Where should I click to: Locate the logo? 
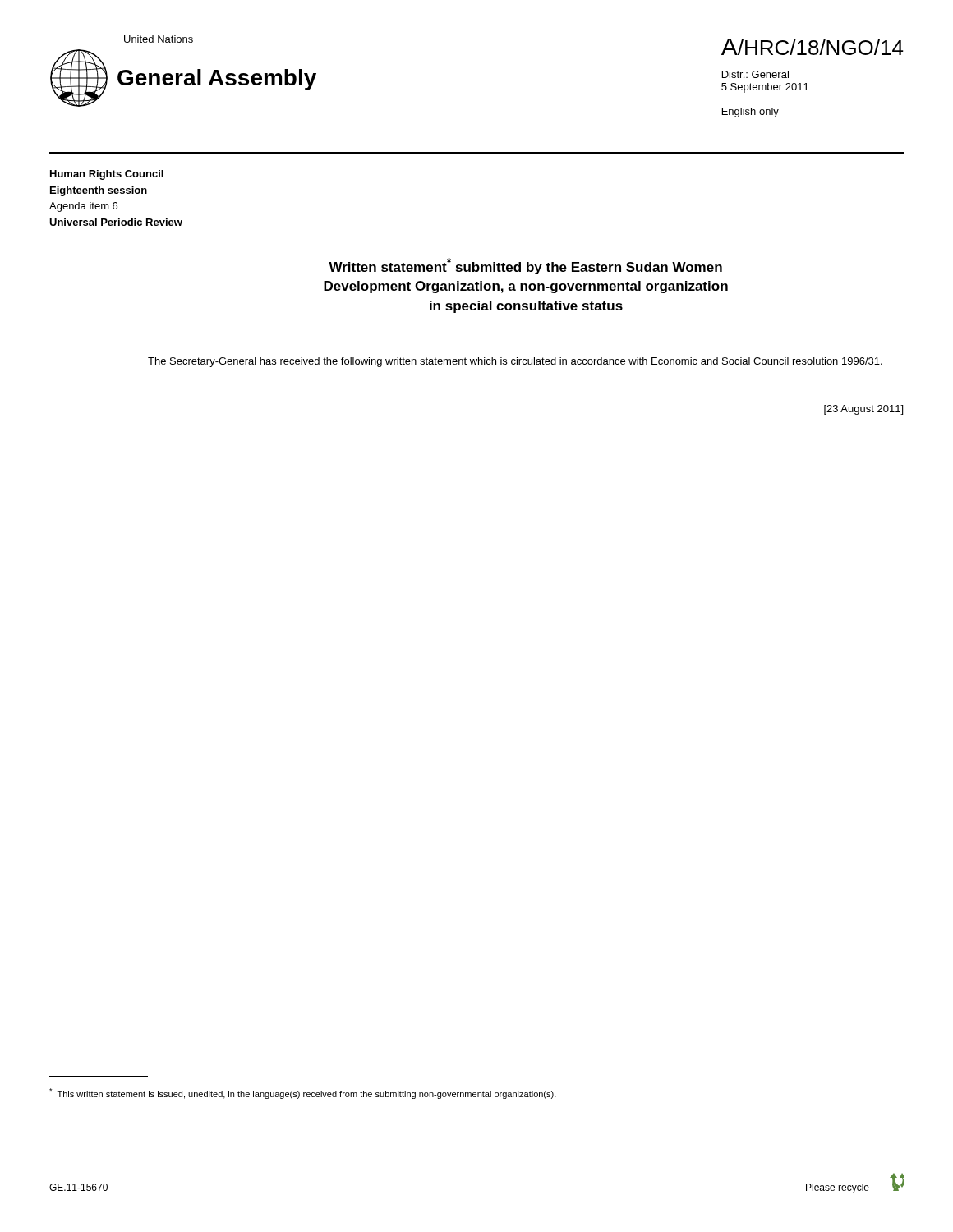tap(854, 1188)
